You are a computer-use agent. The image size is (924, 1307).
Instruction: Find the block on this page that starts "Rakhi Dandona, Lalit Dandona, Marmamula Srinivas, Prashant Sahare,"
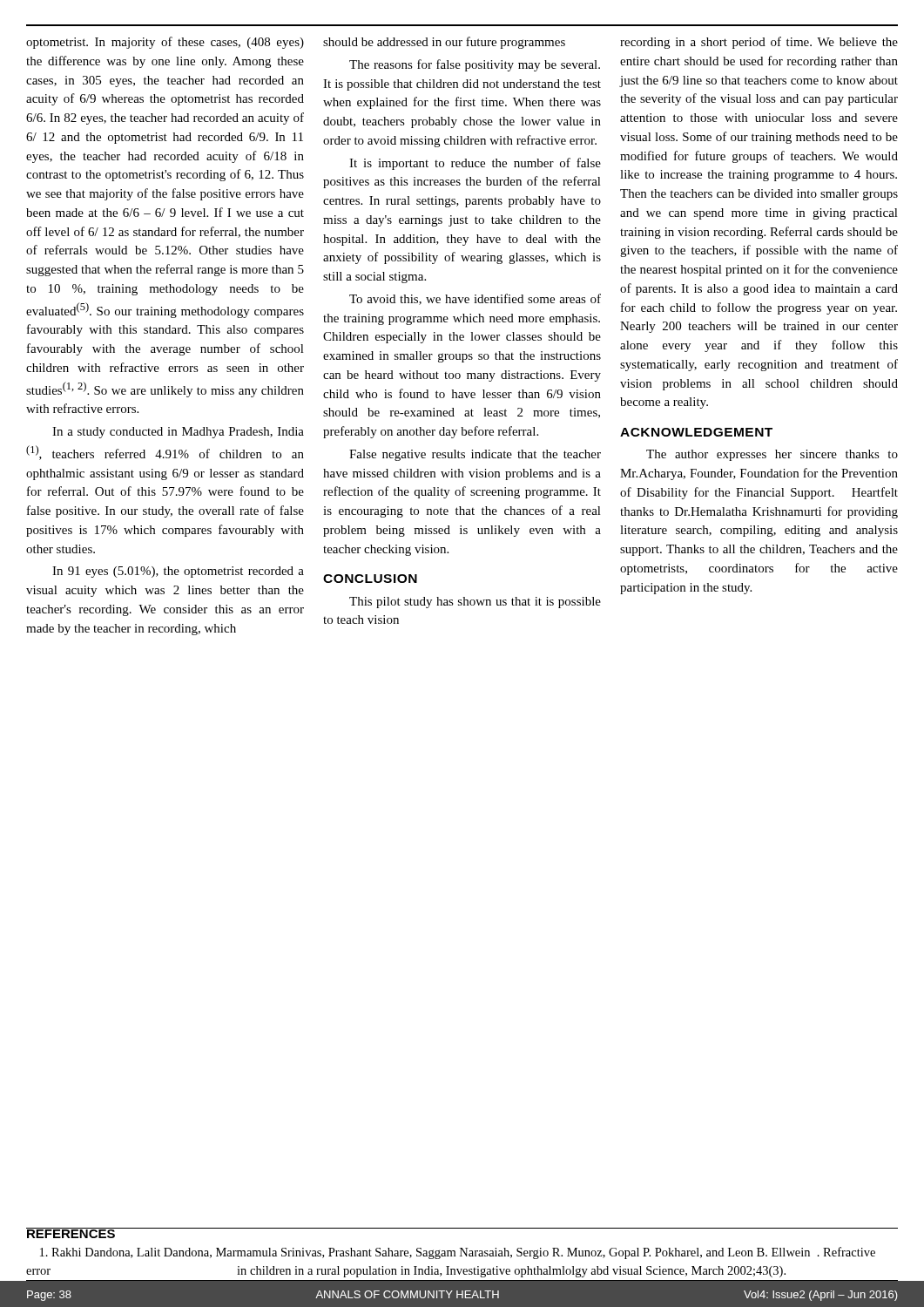tap(451, 1261)
